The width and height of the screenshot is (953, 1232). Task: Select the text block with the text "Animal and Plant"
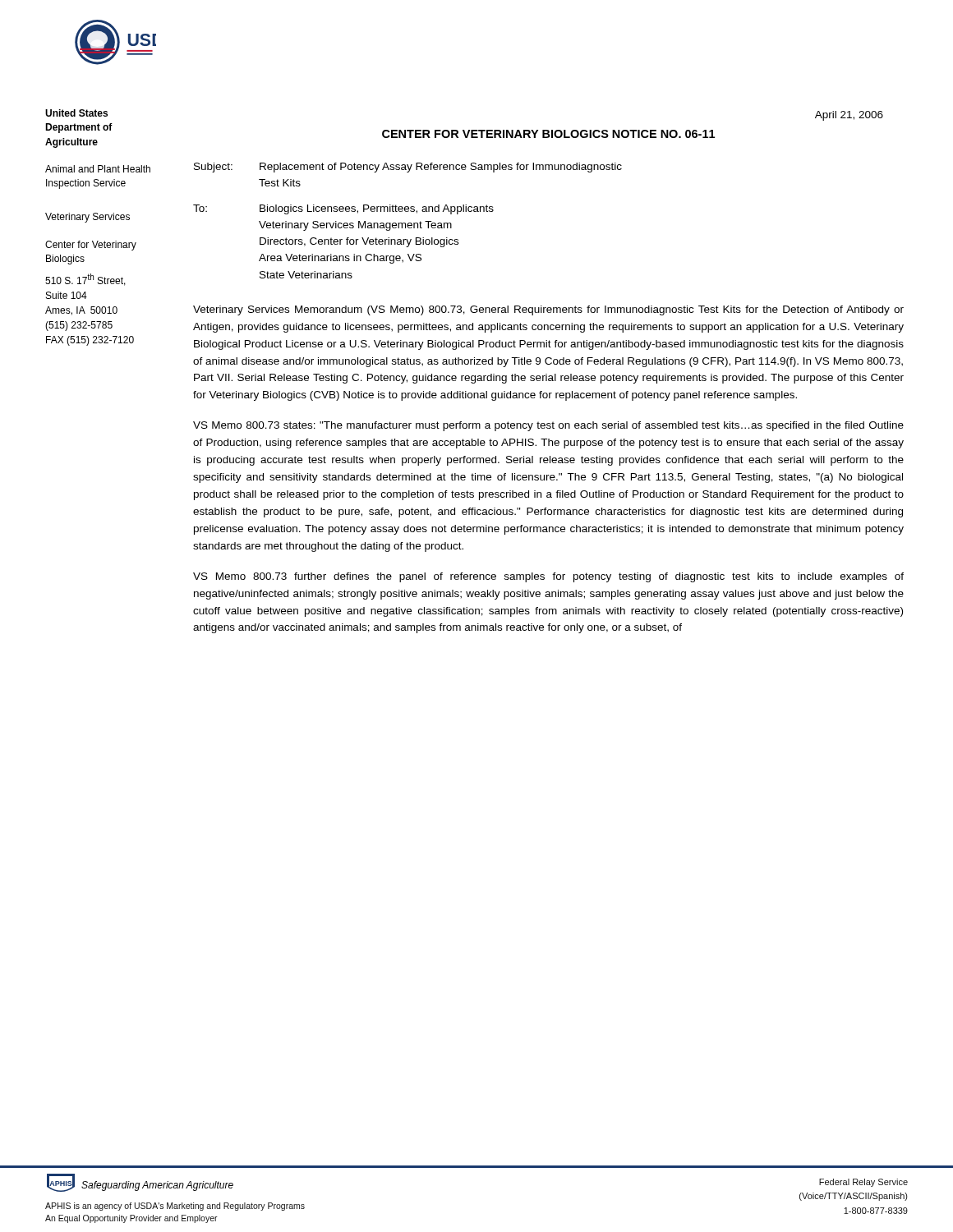click(98, 176)
